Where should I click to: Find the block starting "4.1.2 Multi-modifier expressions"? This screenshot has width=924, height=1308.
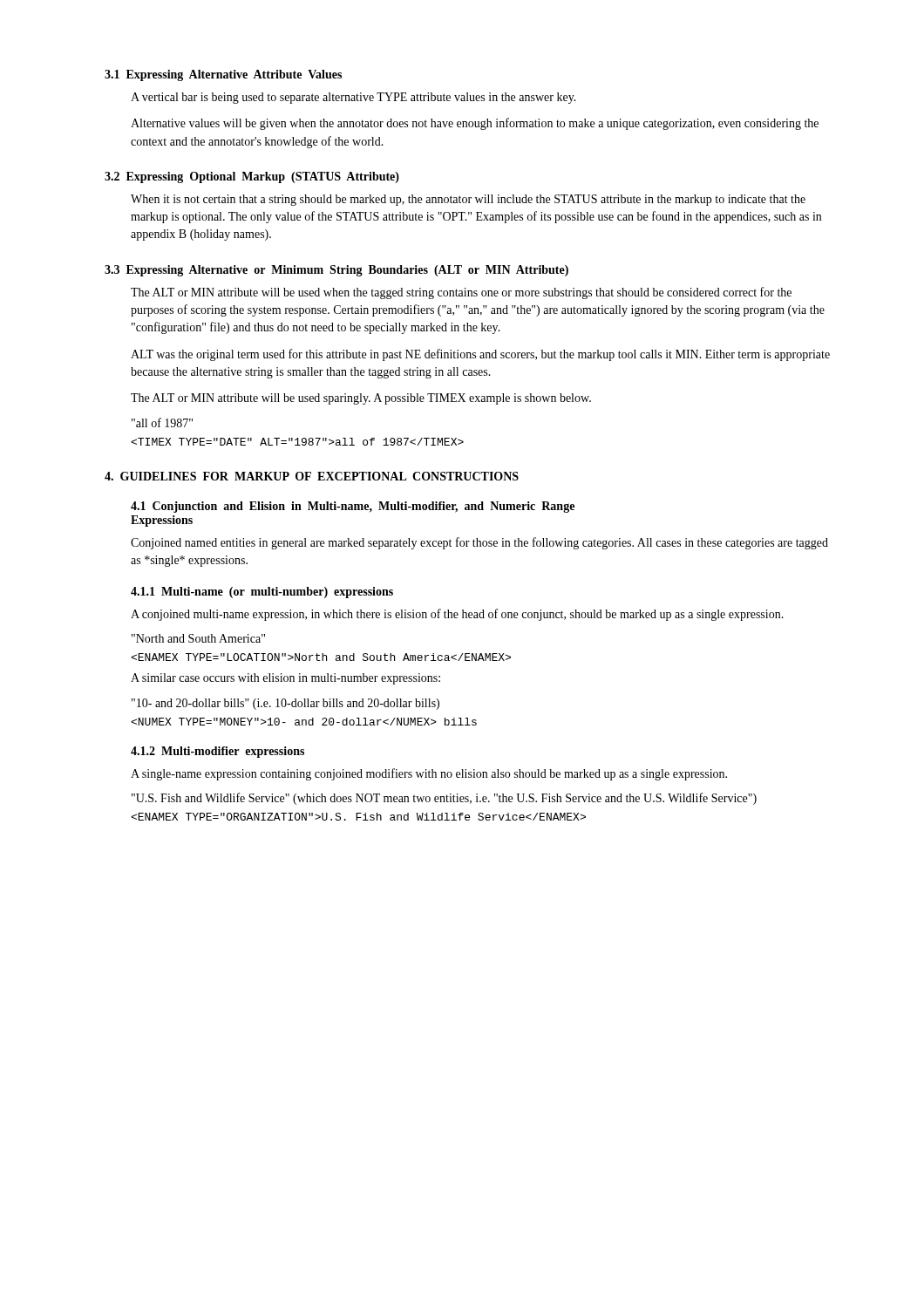[218, 751]
